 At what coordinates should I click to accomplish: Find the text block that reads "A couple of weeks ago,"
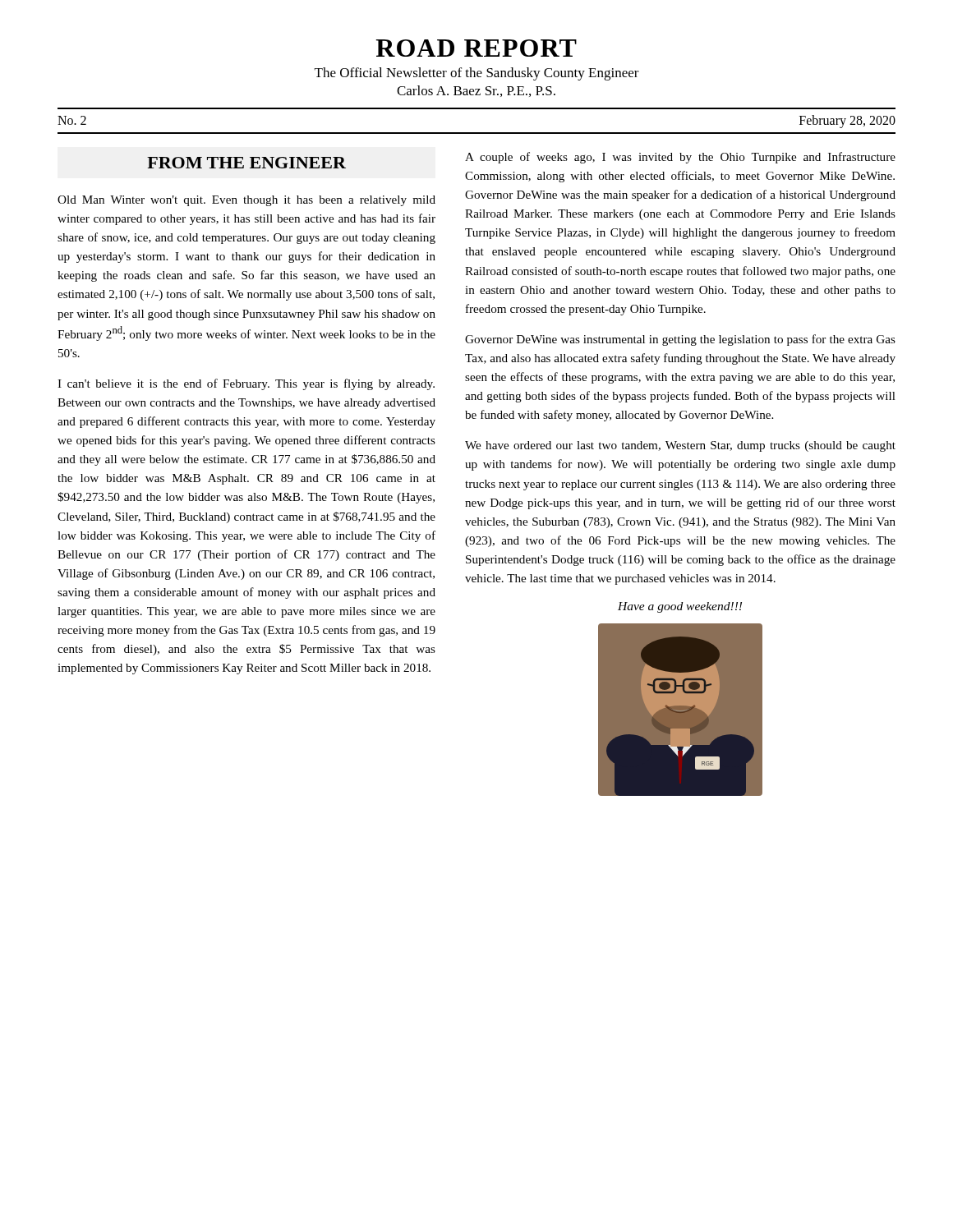click(680, 232)
